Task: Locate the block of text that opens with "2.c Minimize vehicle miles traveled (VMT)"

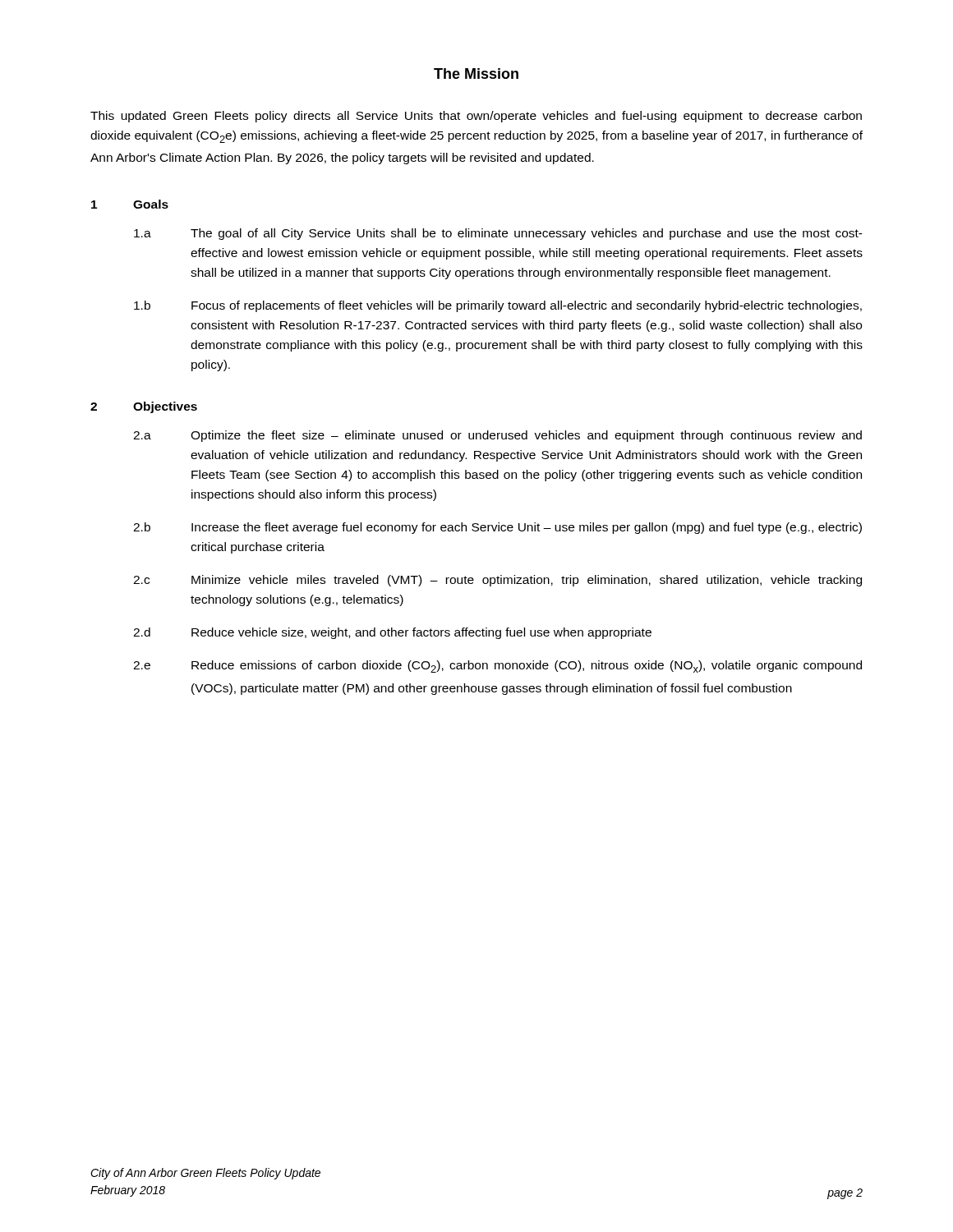Action: click(498, 590)
